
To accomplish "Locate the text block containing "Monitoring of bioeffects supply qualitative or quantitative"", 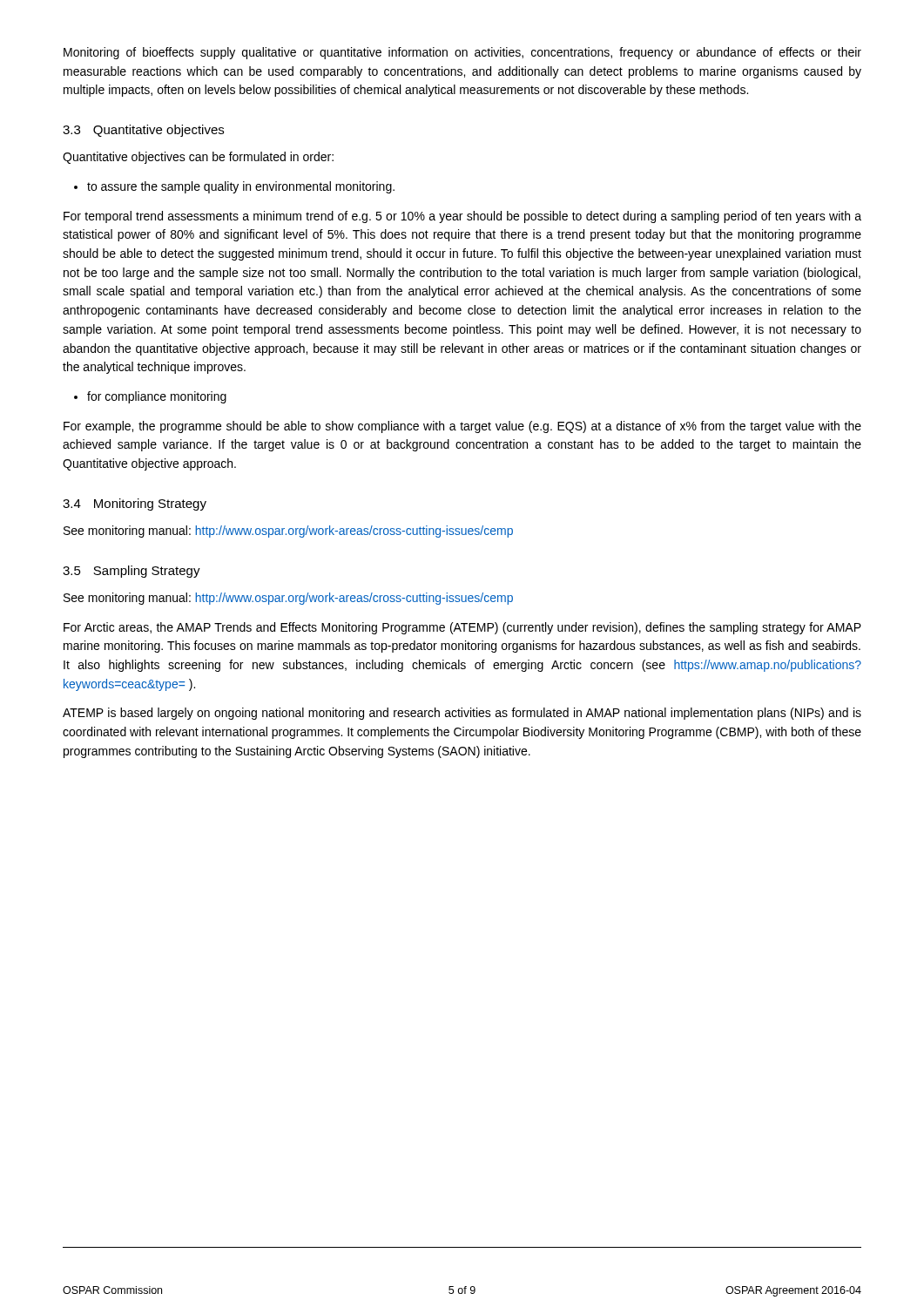I will (x=462, y=72).
